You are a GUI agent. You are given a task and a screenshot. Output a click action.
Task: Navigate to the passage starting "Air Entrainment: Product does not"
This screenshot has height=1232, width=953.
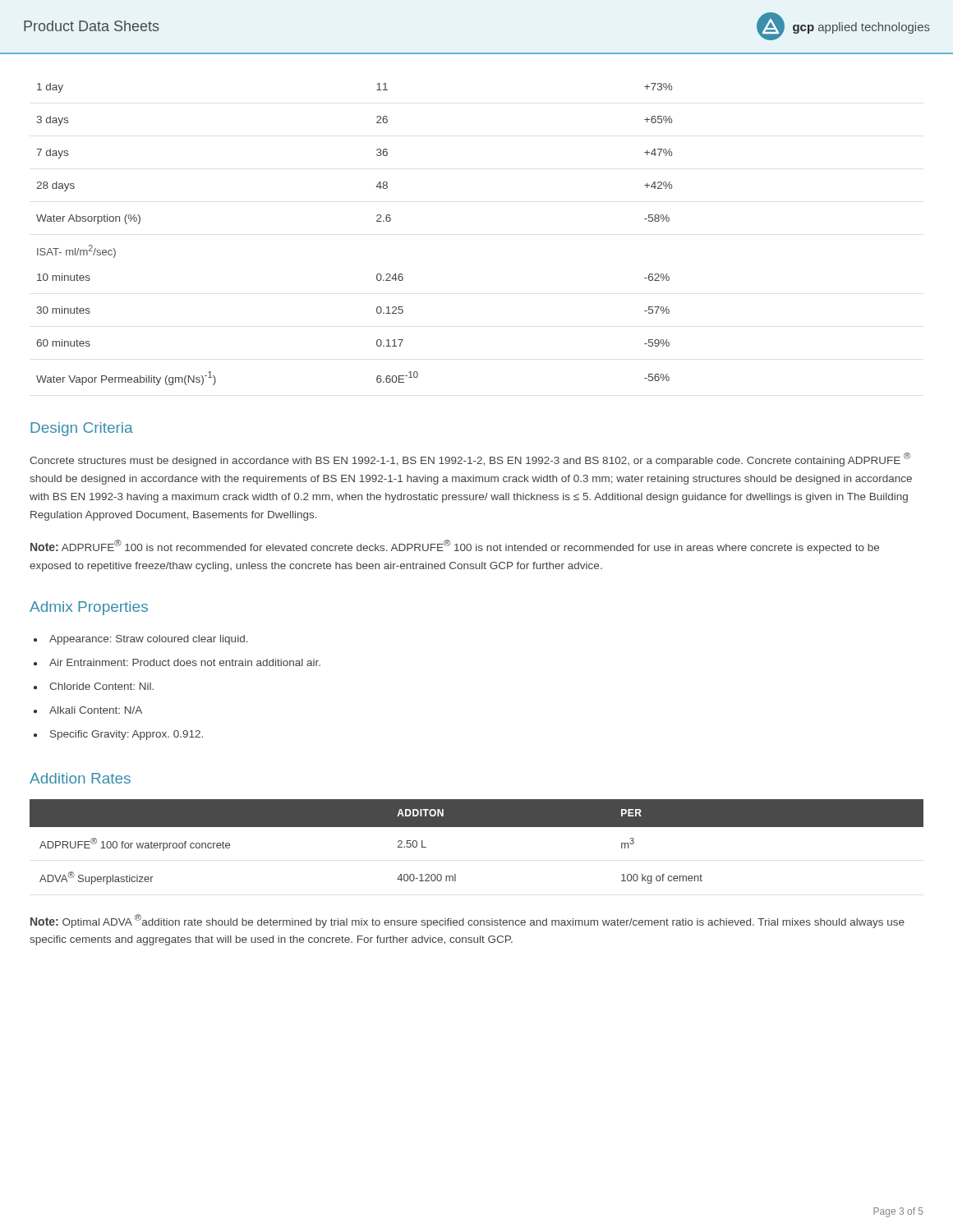(x=185, y=663)
